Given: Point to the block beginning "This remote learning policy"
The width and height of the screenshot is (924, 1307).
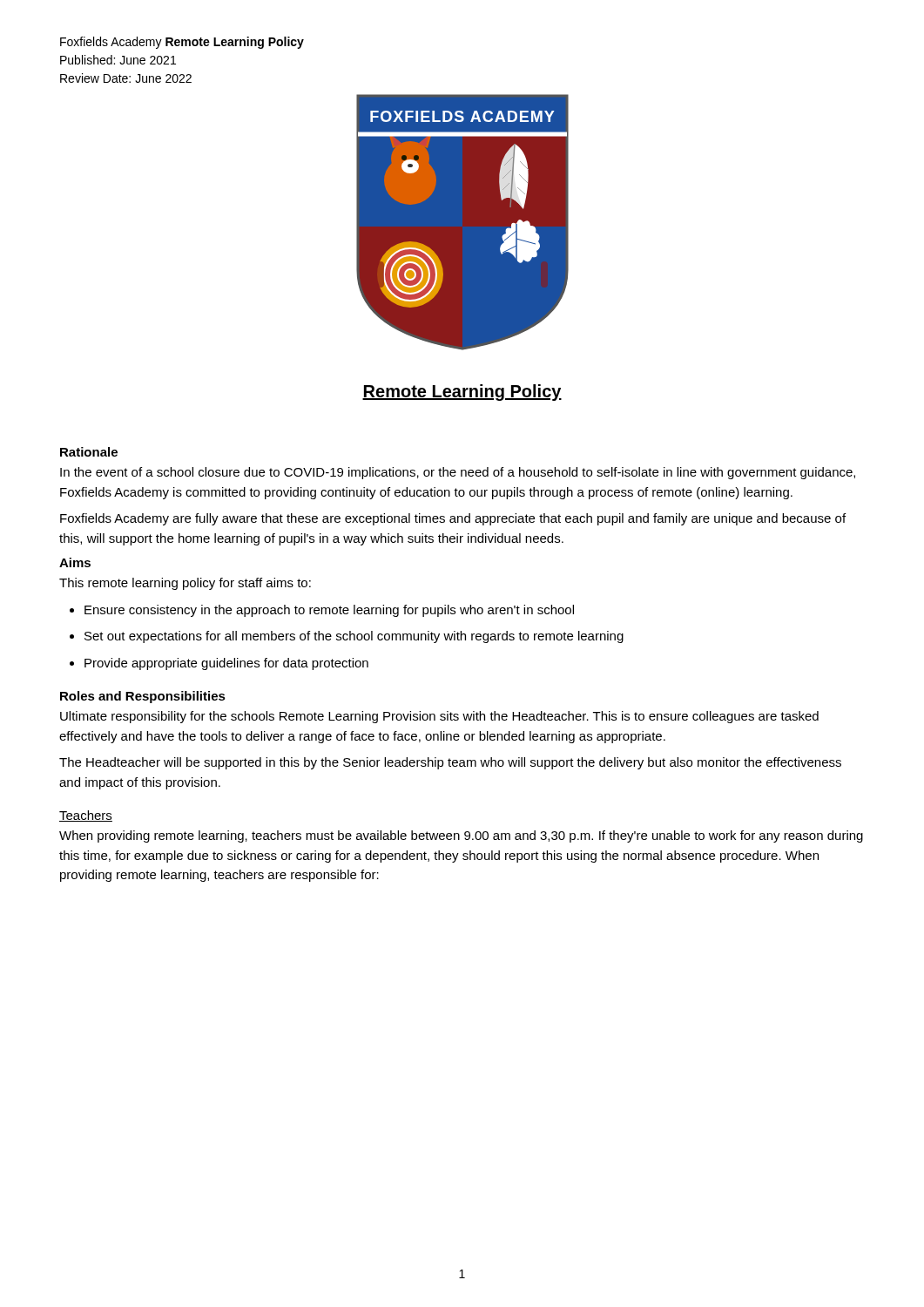Looking at the screenshot, I should (185, 584).
